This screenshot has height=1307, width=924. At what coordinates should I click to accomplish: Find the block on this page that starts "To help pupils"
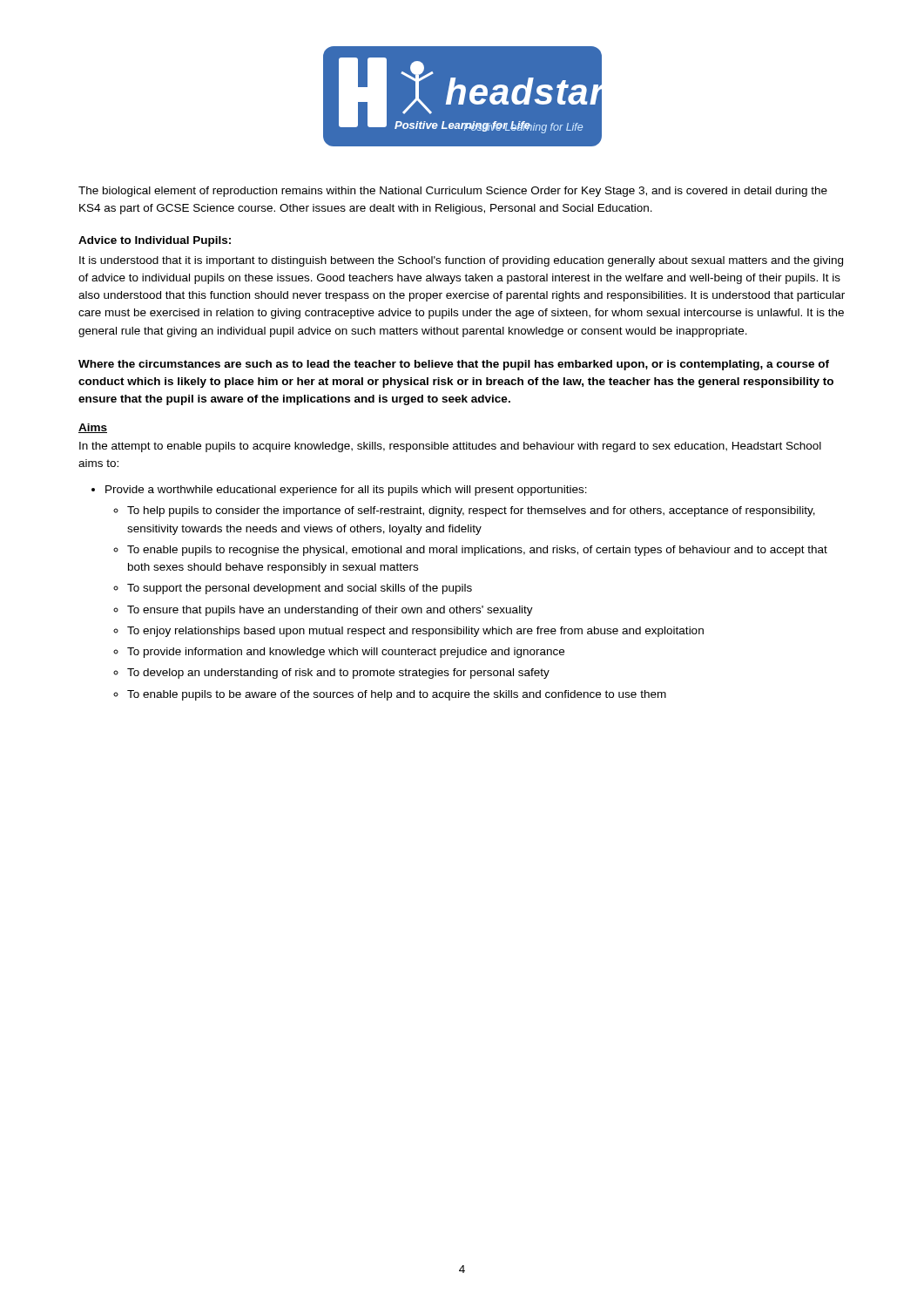coord(471,519)
